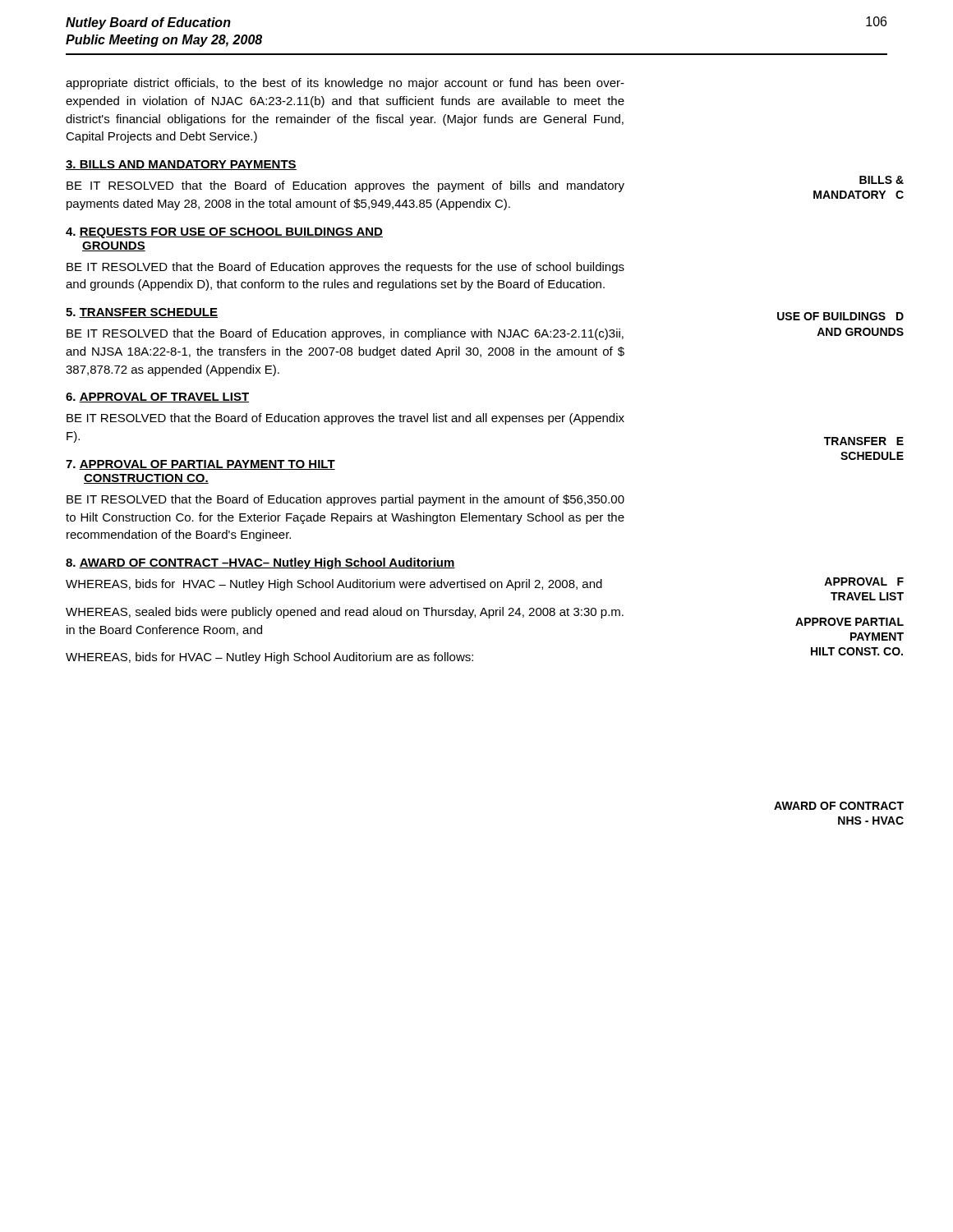
Task: Click on the region starting "4. REQUESTS FOR USE OF SCHOOL"
Action: 224,238
